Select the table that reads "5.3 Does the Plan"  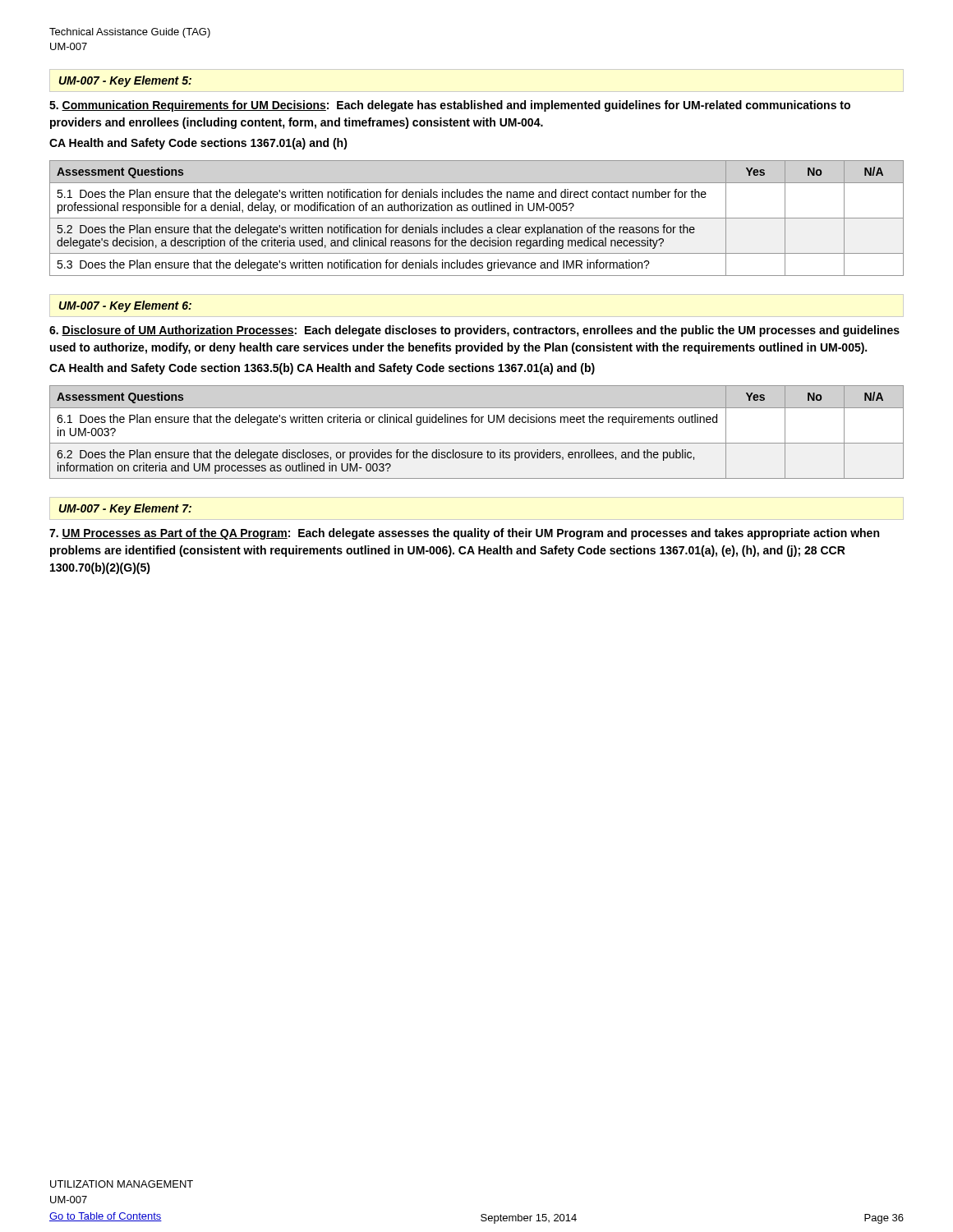click(476, 218)
